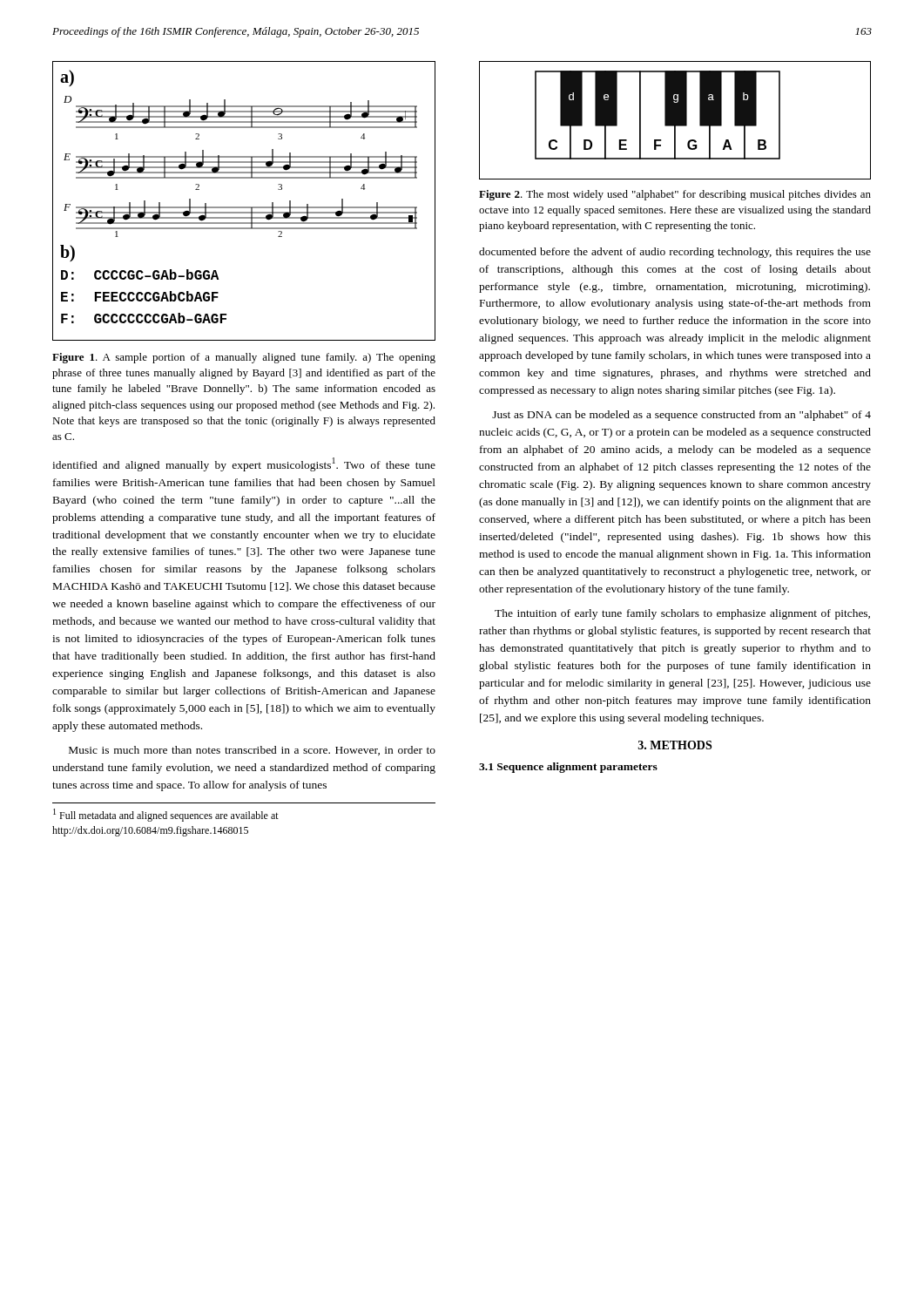Locate the region starting "Just as DNA can be"
This screenshot has height=1307, width=924.
(x=675, y=502)
